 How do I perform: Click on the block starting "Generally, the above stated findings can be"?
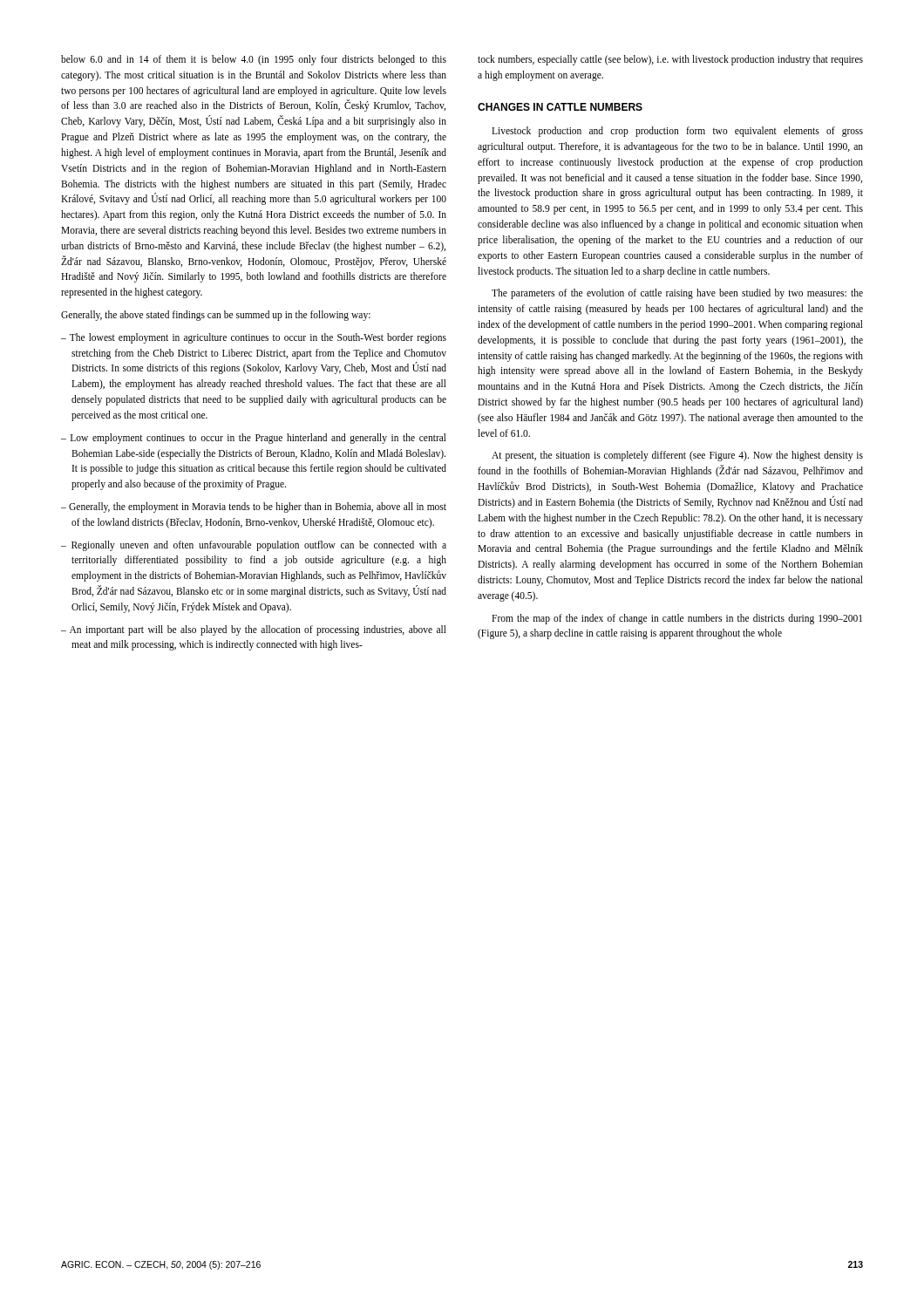[254, 316]
